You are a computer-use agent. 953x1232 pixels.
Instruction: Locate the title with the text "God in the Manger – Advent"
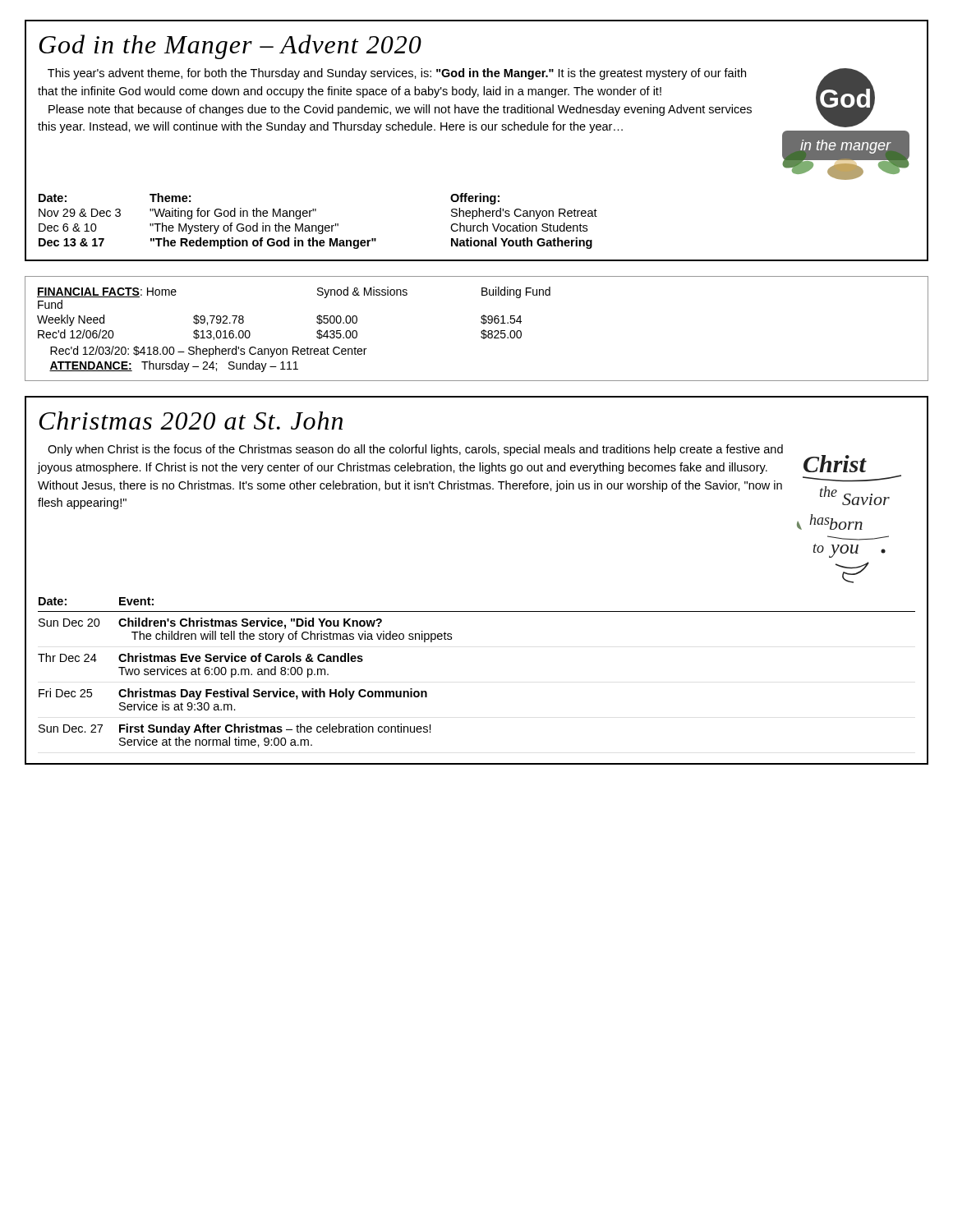pos(230,47)
